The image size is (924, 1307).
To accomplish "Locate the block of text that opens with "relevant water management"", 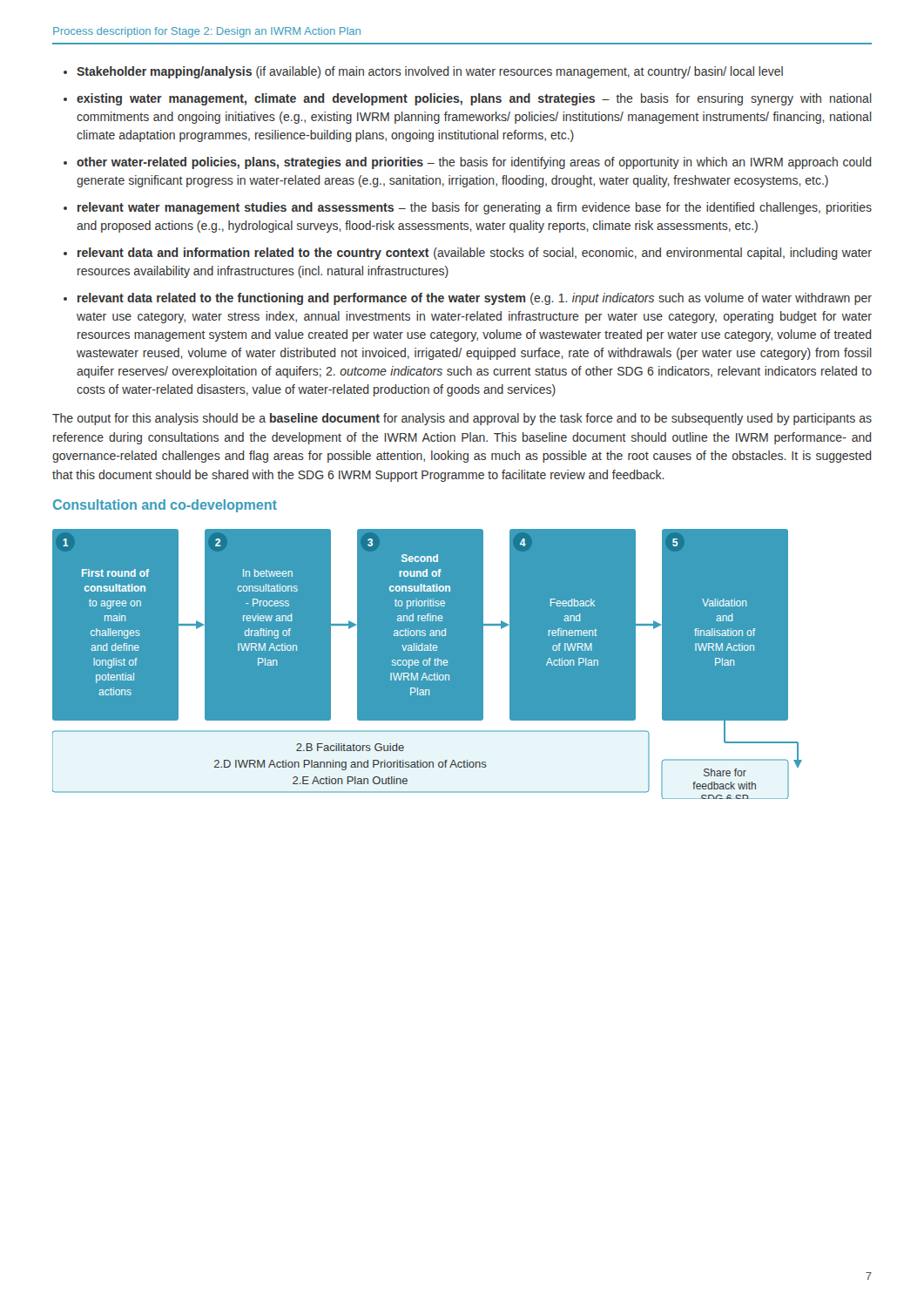I will pos(474,217).
